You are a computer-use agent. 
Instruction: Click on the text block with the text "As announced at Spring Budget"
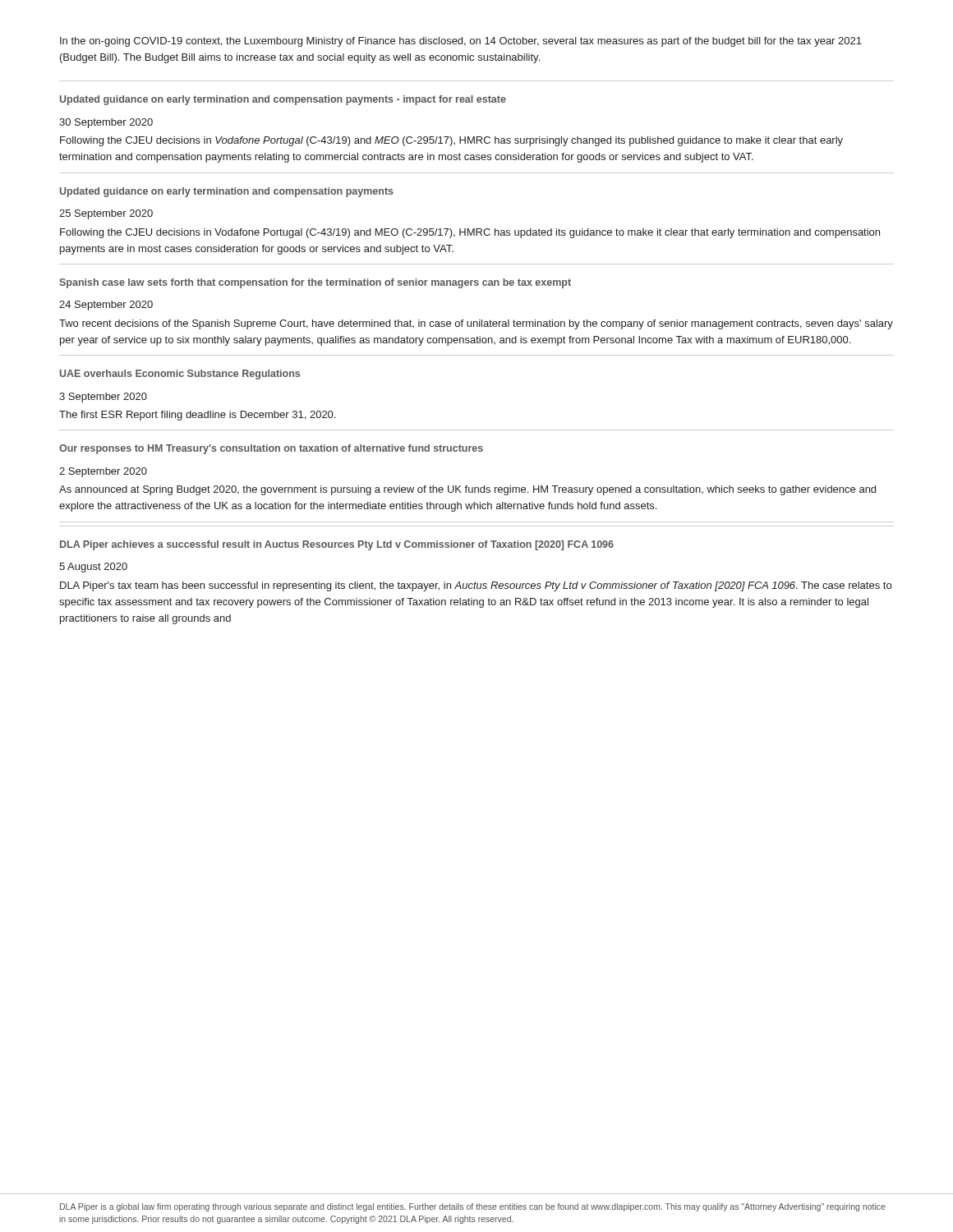468,498
